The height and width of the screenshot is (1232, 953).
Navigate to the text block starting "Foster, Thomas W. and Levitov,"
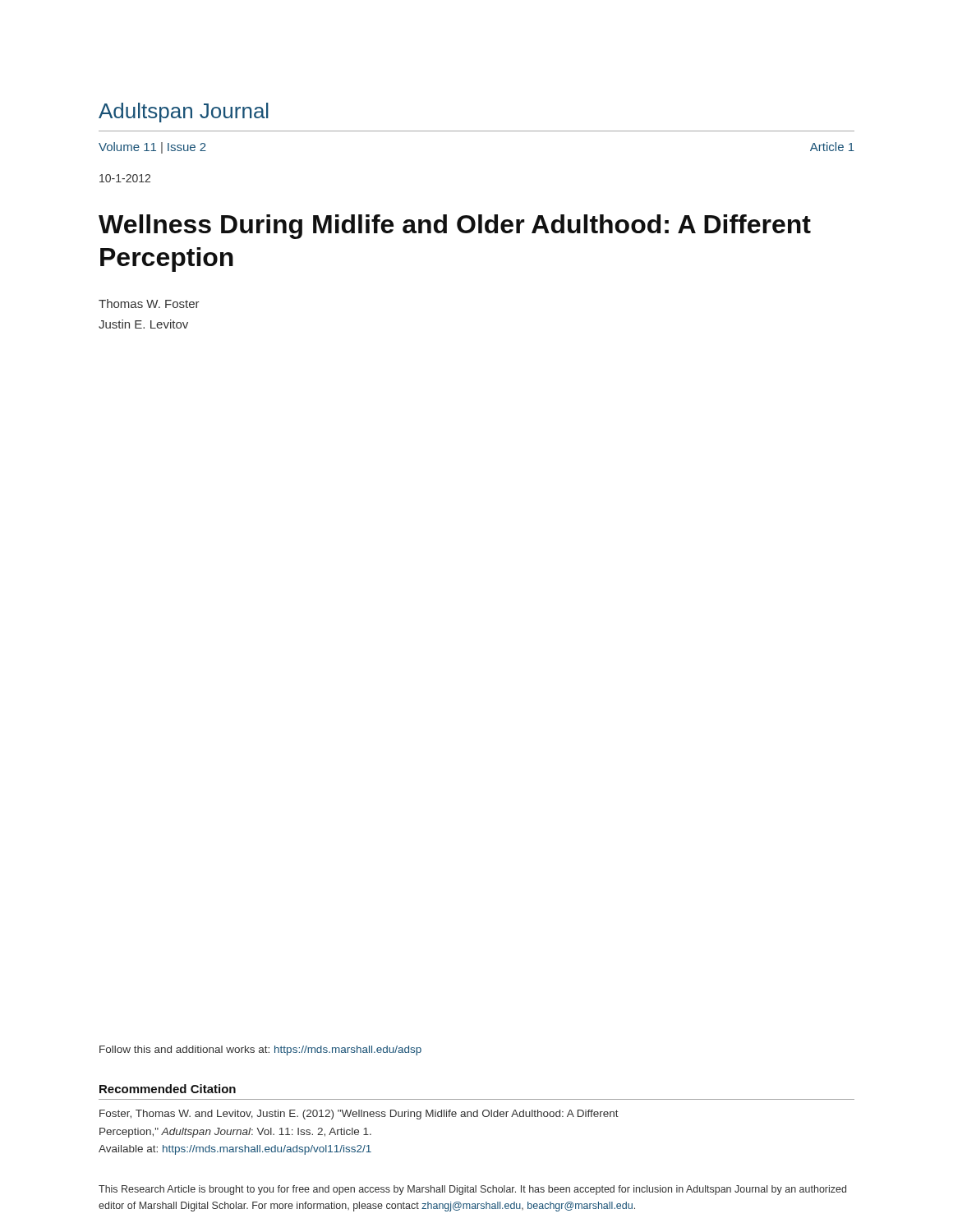pos(358,1131)
